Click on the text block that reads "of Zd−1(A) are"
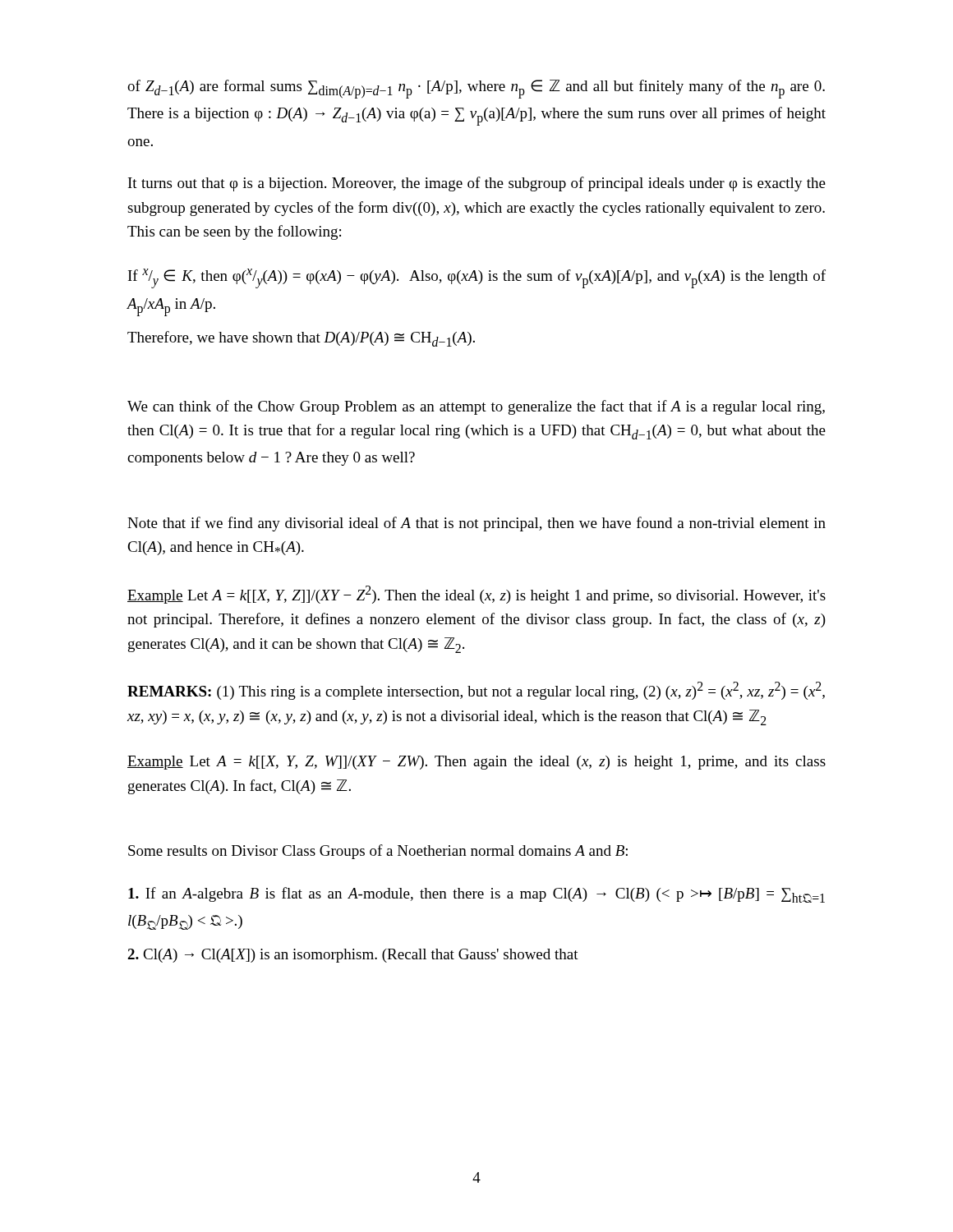Screen dimensions: 1232x953 click(x=476, y=113)
